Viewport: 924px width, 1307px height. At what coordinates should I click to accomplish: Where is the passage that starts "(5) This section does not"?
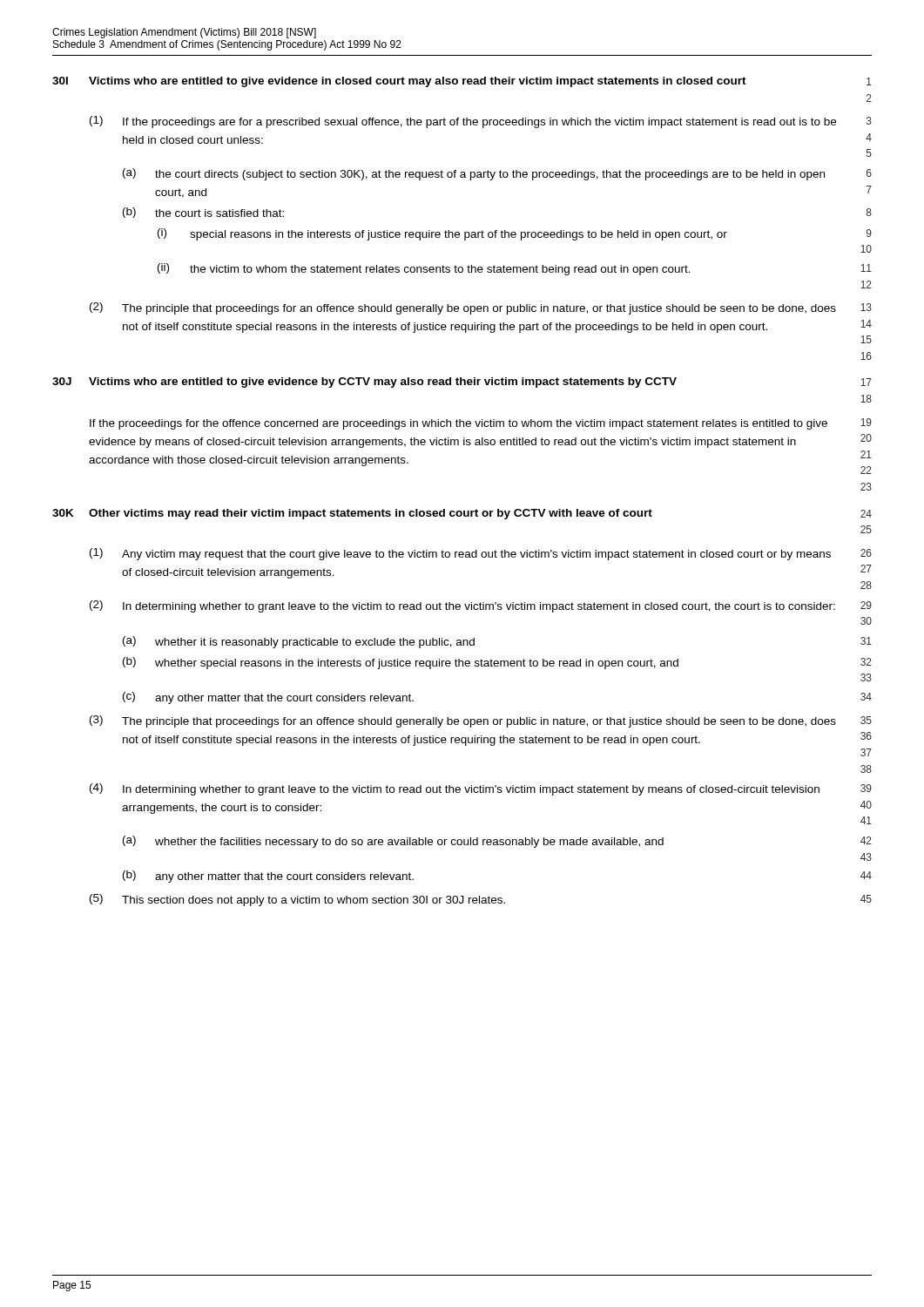pyautogui.click(x=462, y=901)
